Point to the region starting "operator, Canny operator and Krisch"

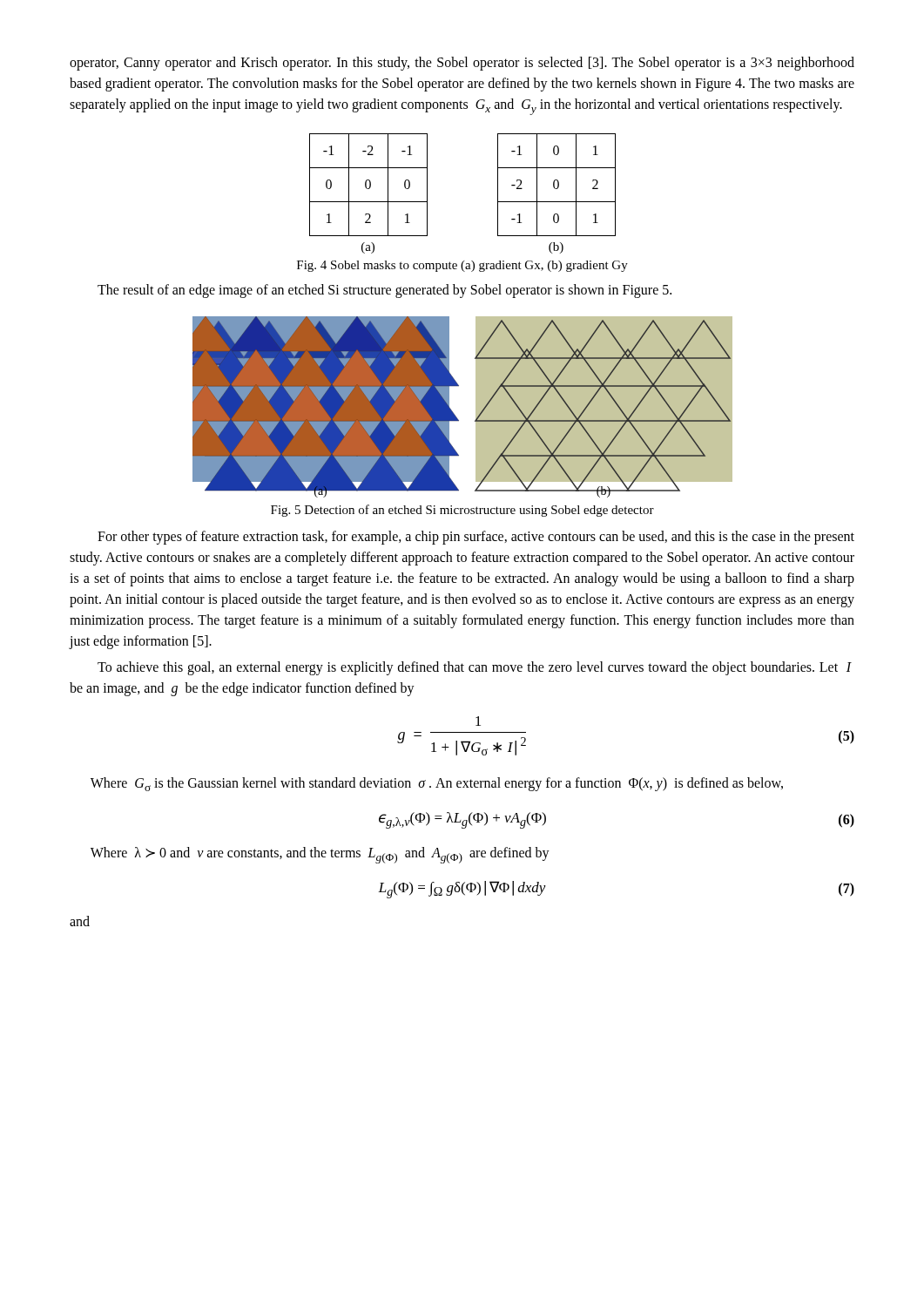point(462,85)
